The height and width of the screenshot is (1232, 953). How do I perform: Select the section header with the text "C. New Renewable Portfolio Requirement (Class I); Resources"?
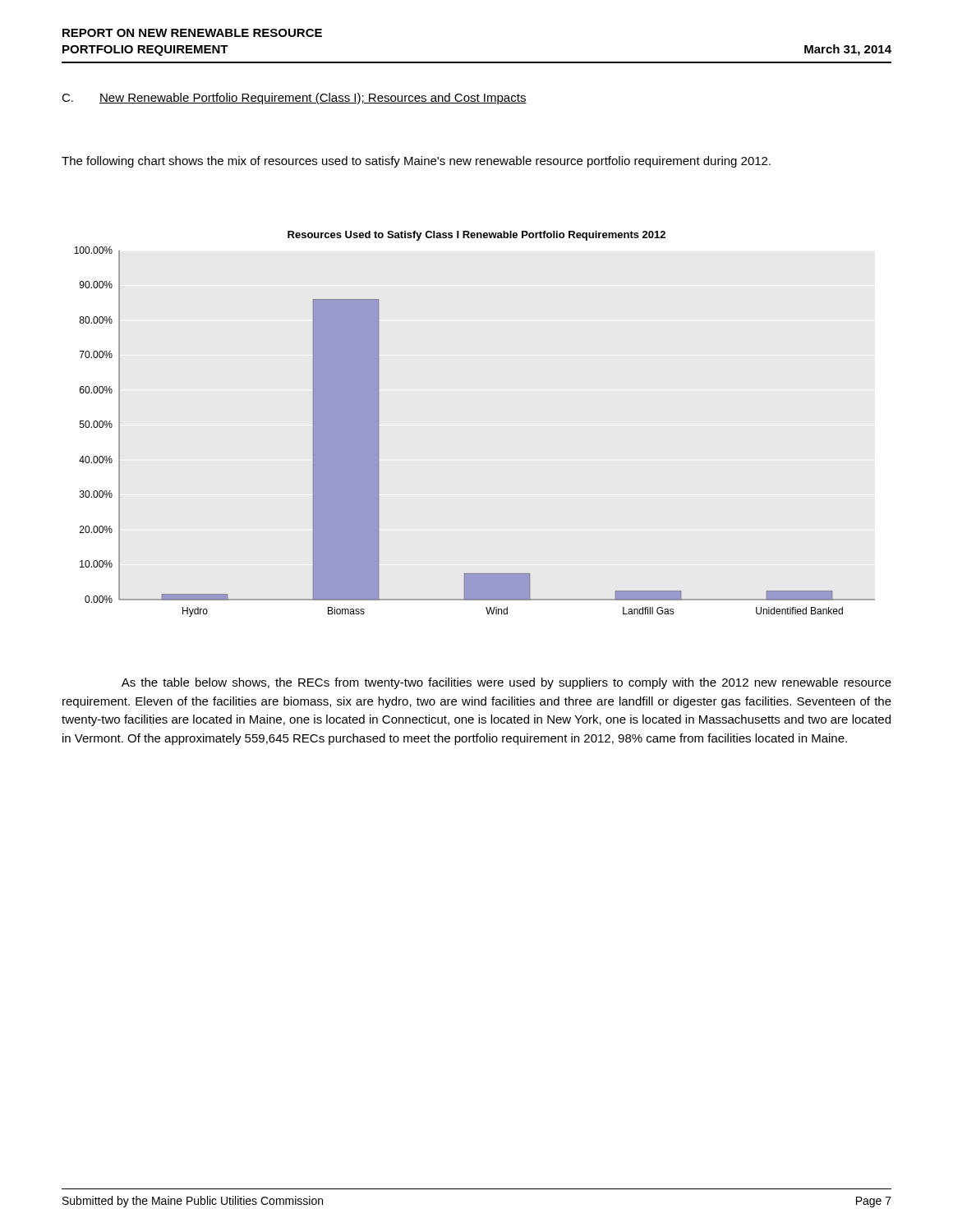pyautogui.click(x=476, y=97)
